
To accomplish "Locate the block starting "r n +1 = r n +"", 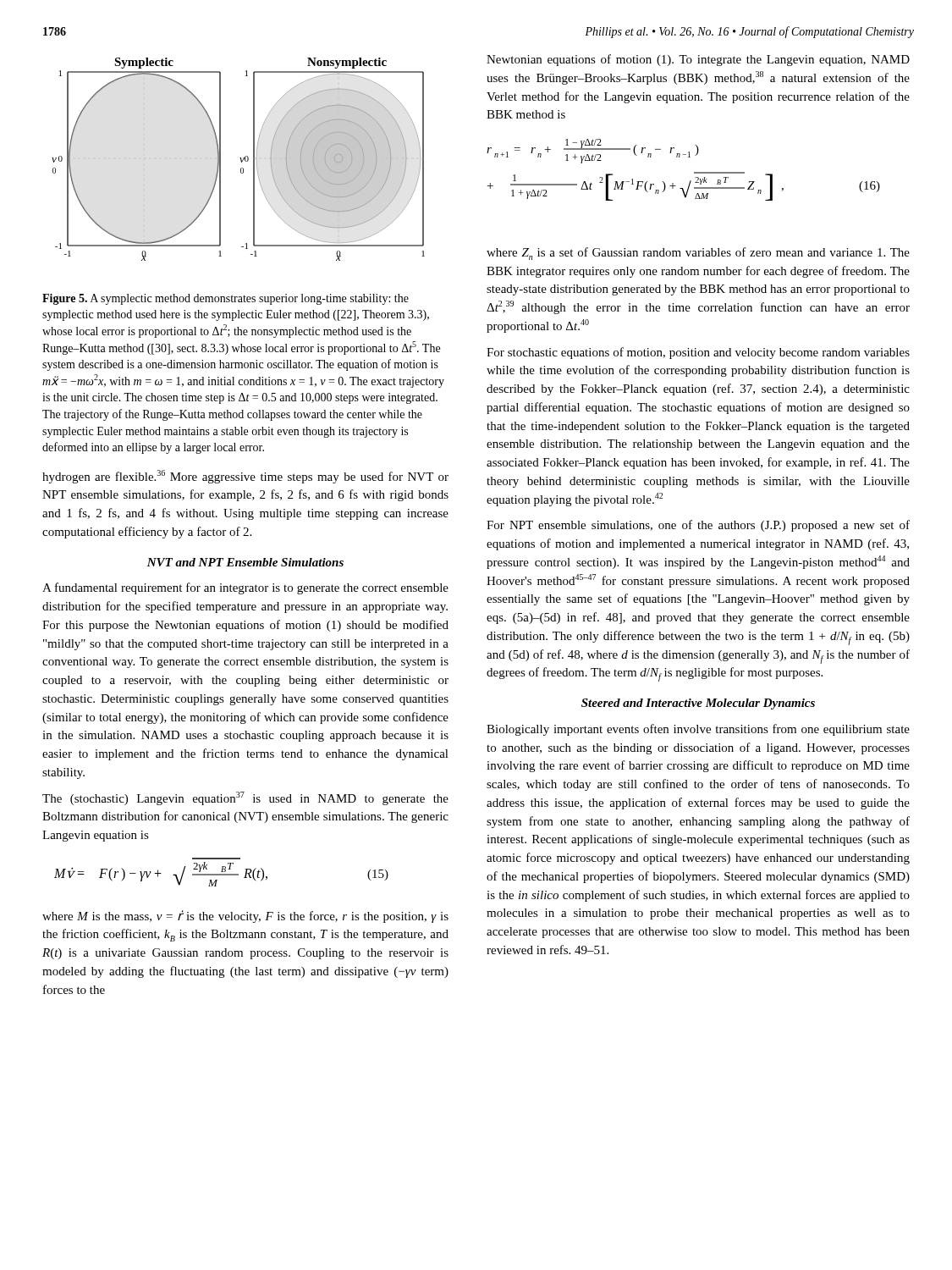I will pos(694,181).
